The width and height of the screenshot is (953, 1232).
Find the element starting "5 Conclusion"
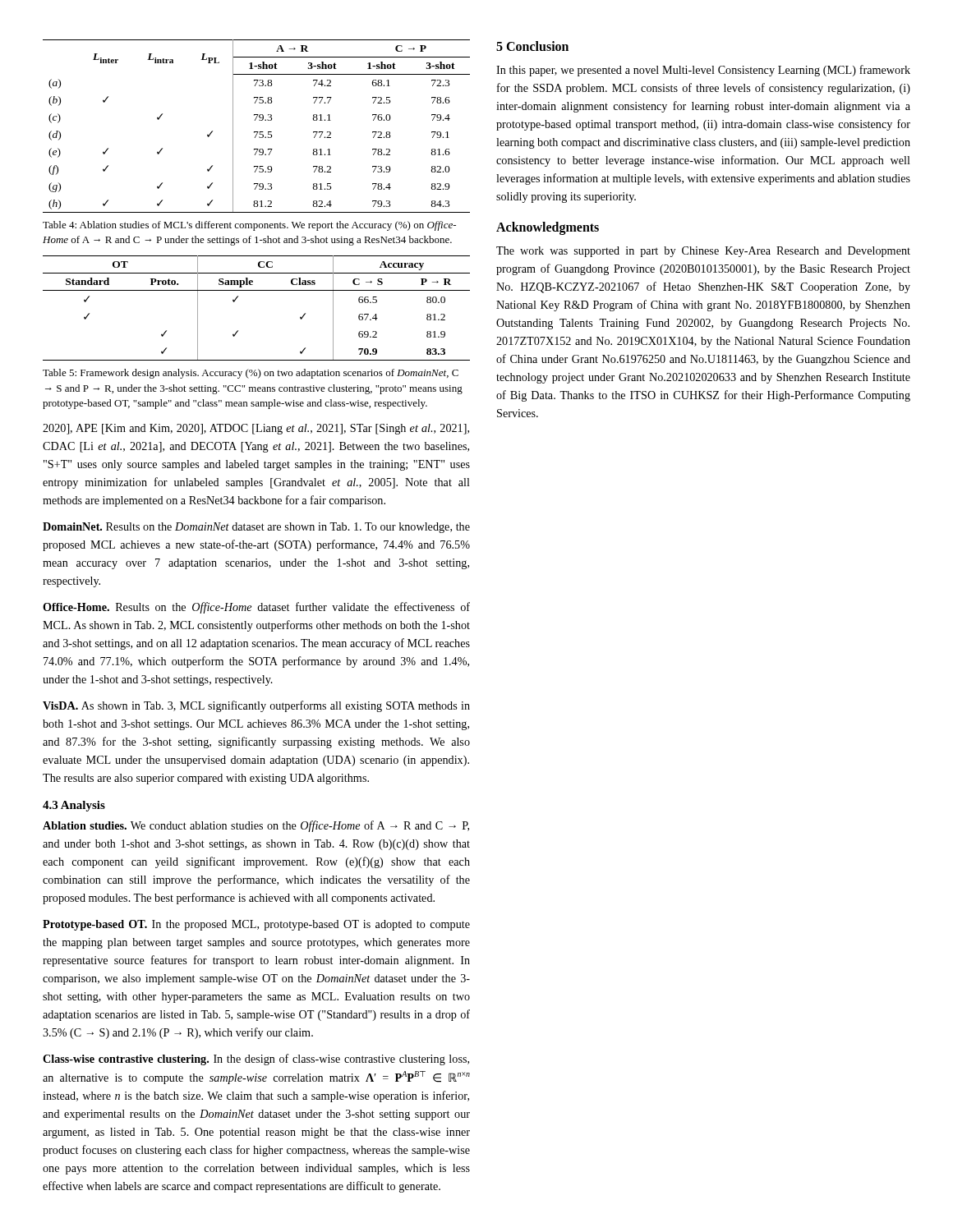click(x=533, y=46)
